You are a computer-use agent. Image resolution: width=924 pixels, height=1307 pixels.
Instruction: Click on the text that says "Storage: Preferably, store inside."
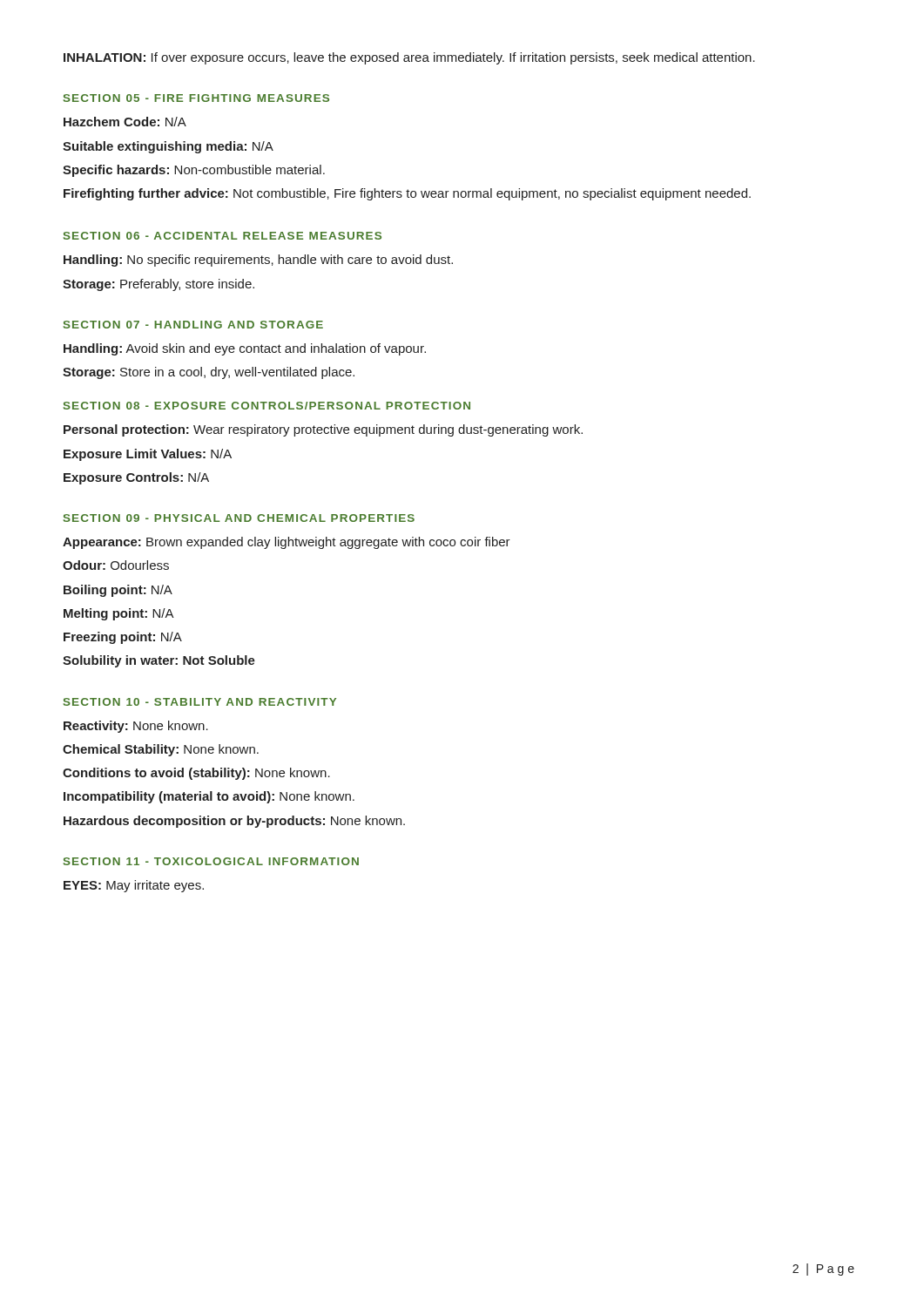[x=159, y=283]
